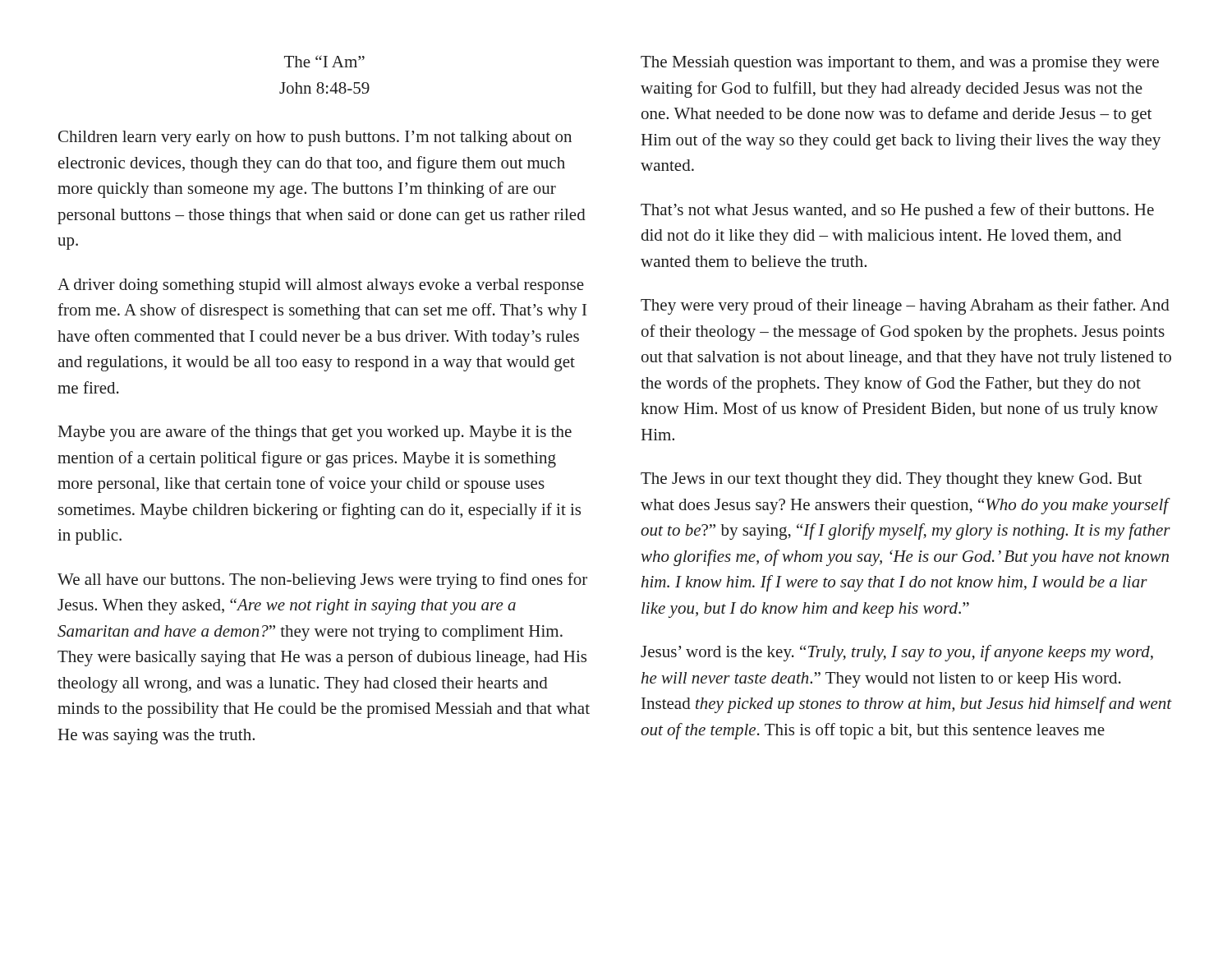Select the text block with the text "Children learn very"
This screenshot has height=953, width=1232.
pyautogui.click(x=321, y=188)
